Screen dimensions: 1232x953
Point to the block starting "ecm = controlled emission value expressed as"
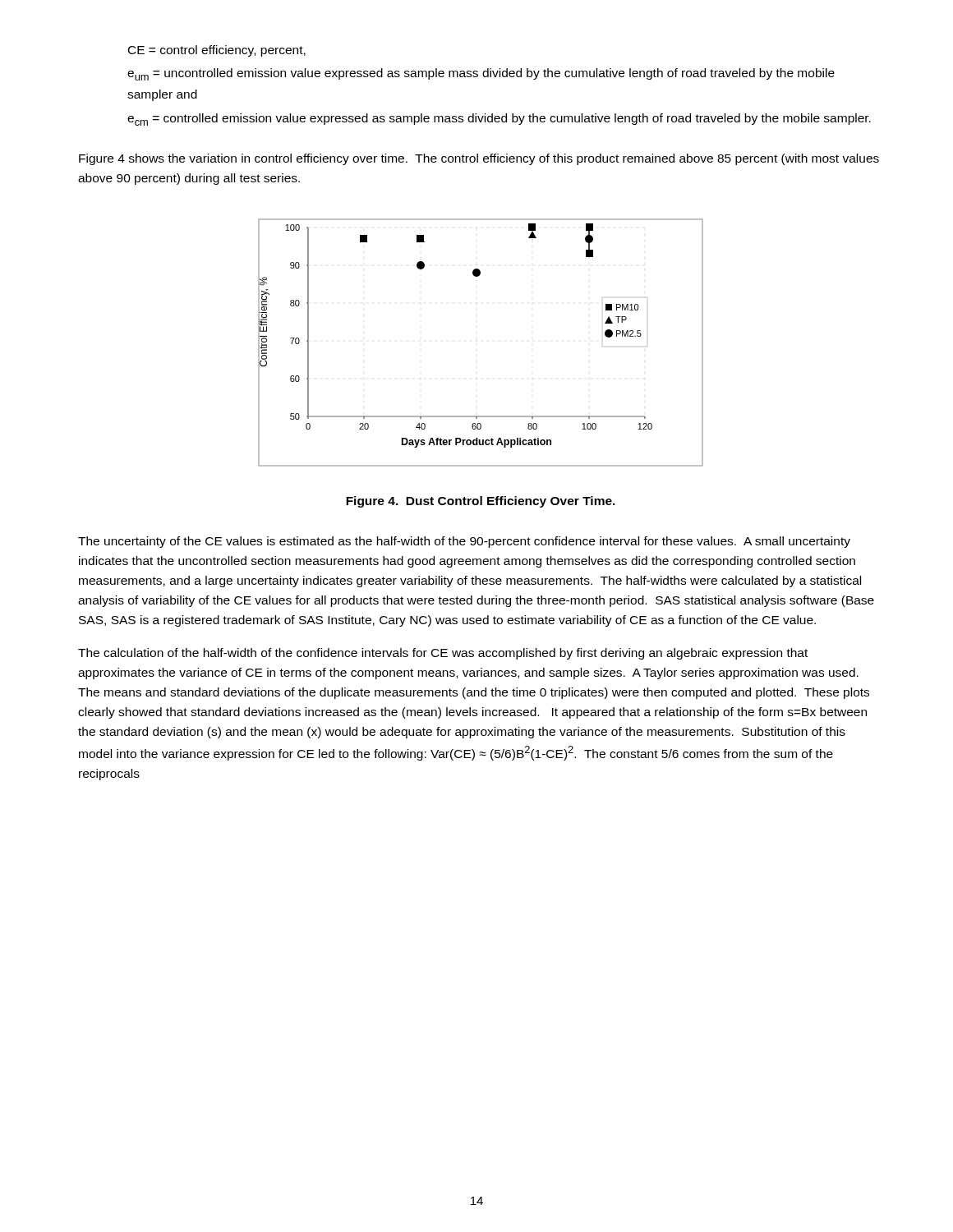tap(499, 119)
